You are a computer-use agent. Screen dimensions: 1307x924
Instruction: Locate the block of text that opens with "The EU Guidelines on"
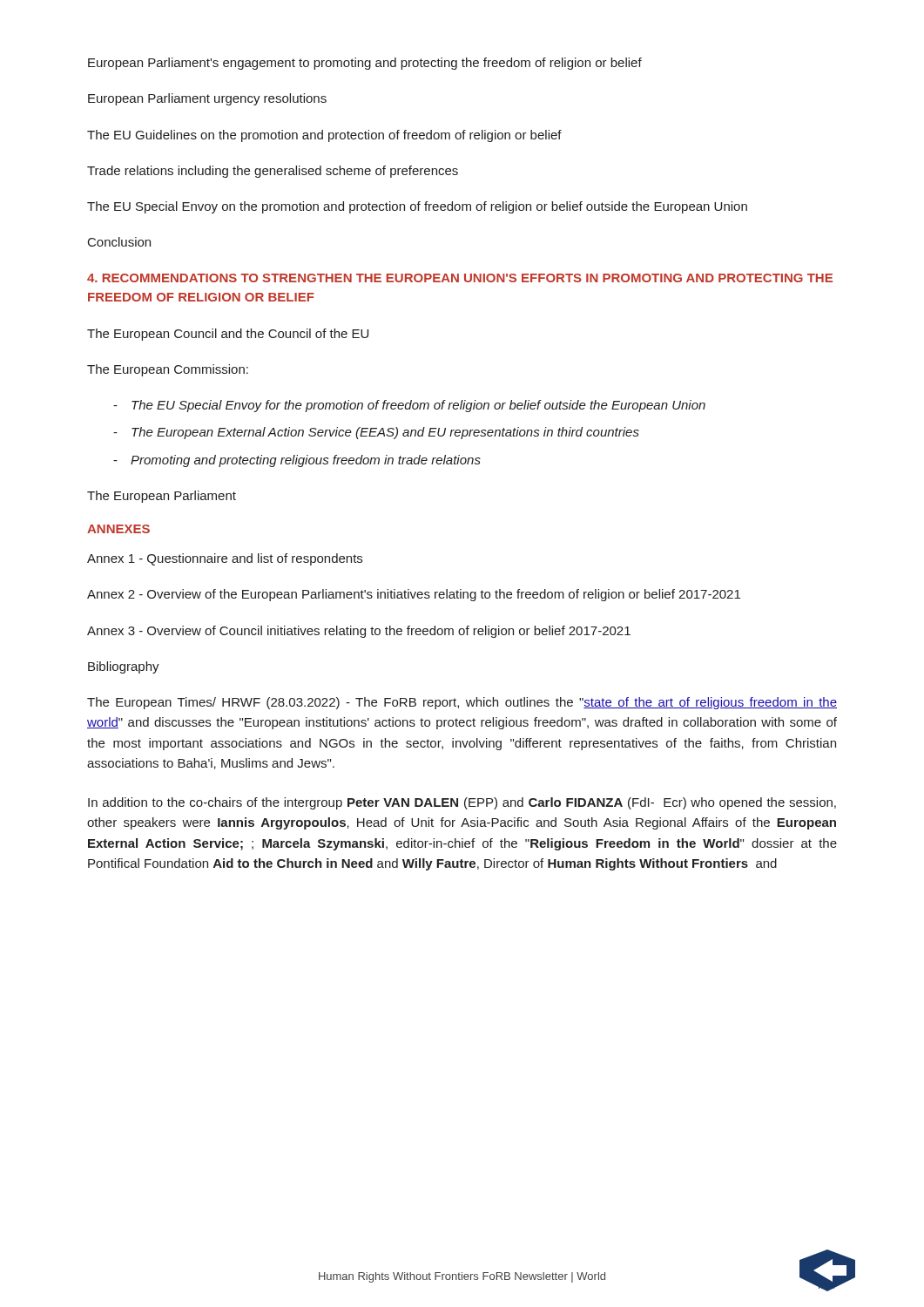tap(324, 134)
